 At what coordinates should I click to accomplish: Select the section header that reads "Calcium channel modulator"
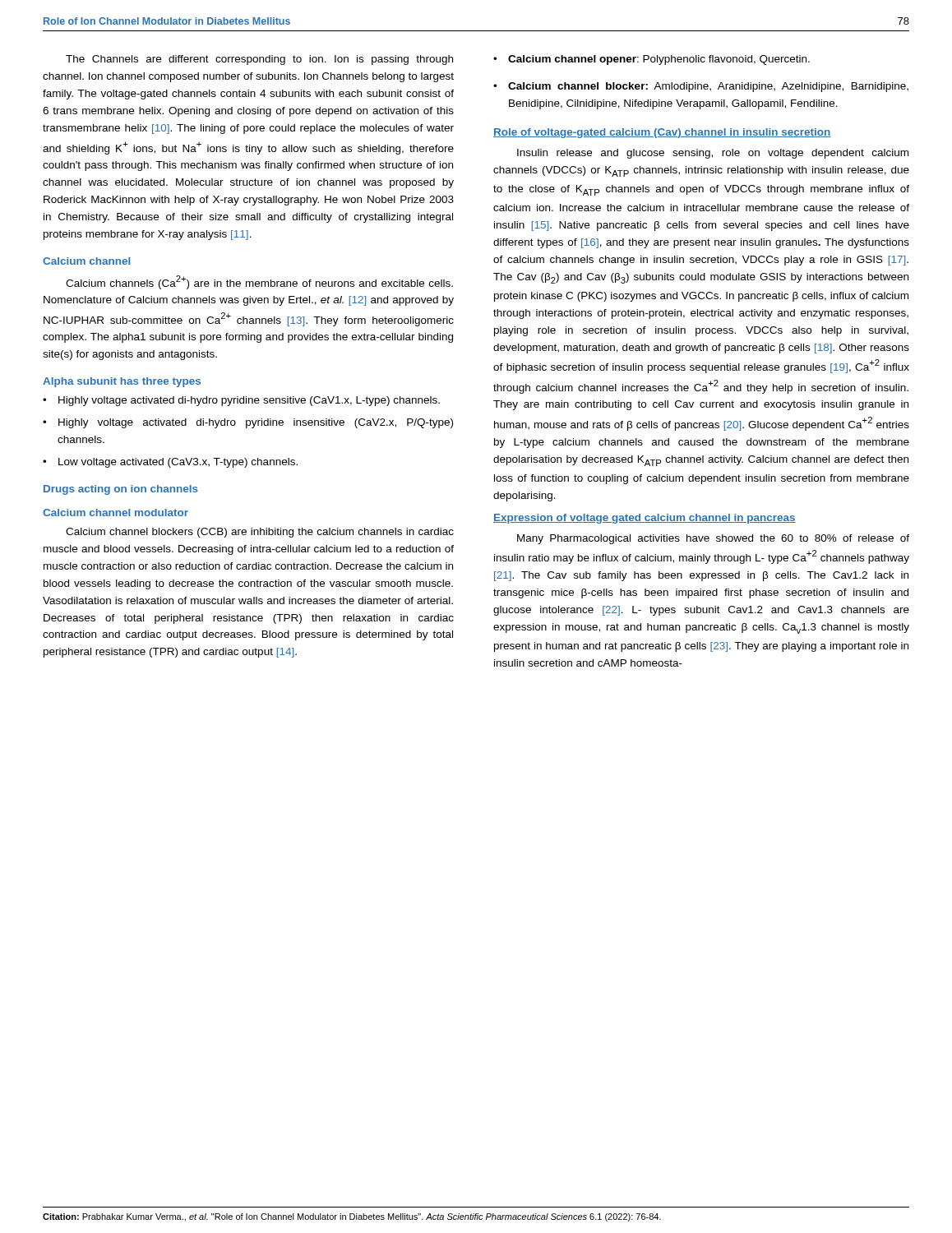116,512
